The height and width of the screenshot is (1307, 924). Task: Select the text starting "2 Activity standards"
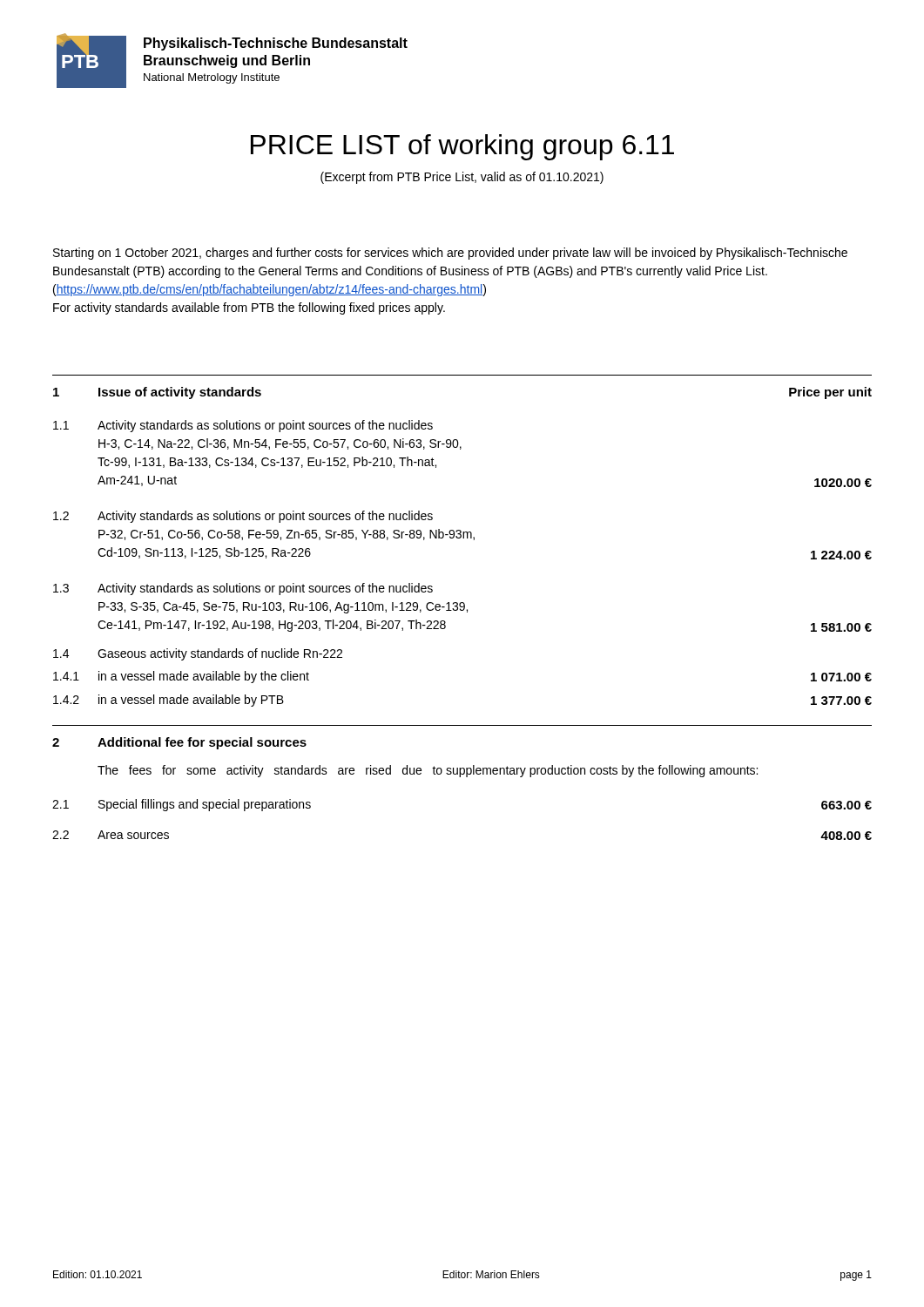pyautogui.click(x=462, y=535)
